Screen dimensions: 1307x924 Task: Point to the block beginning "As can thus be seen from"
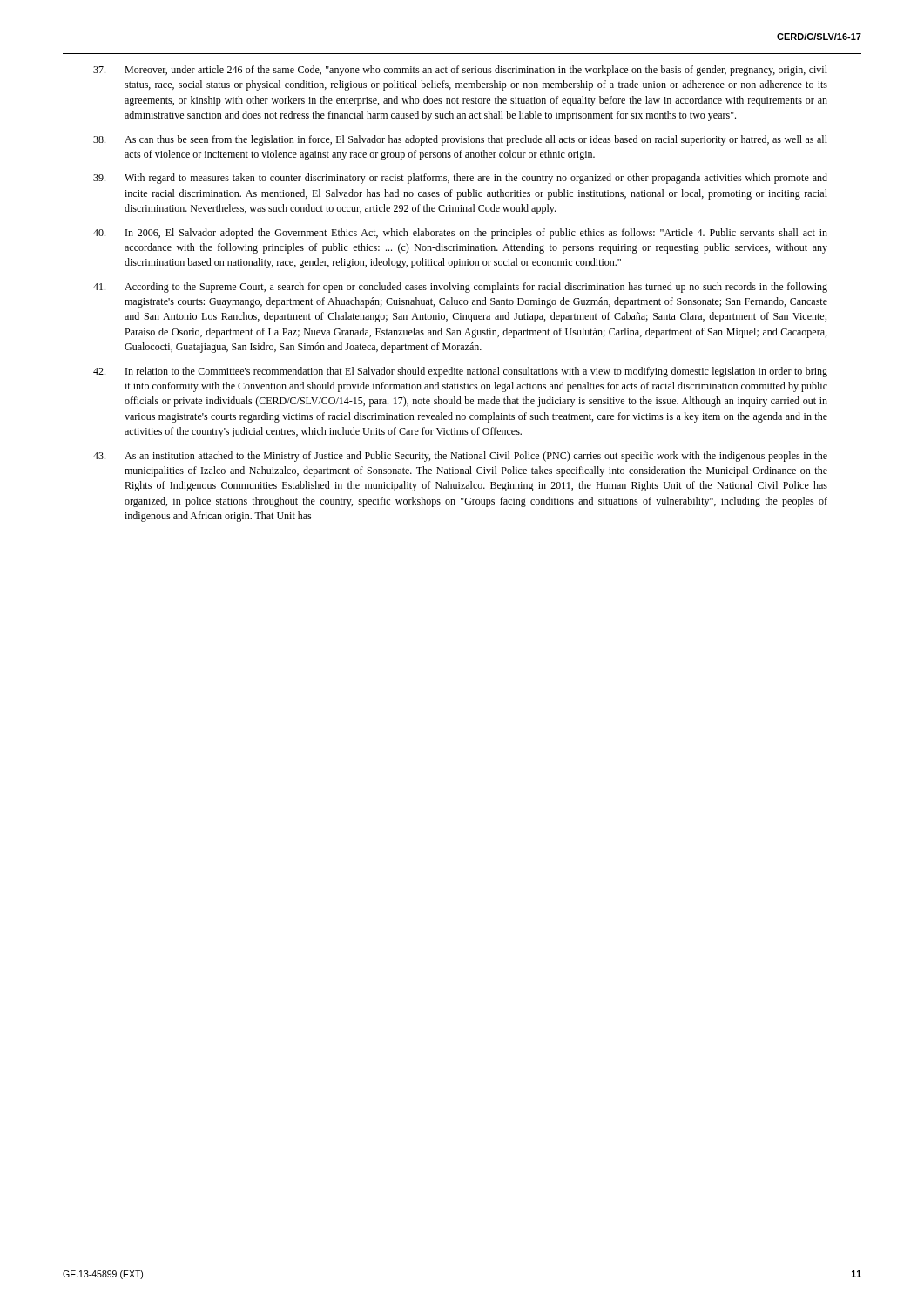tap(460, 147)
